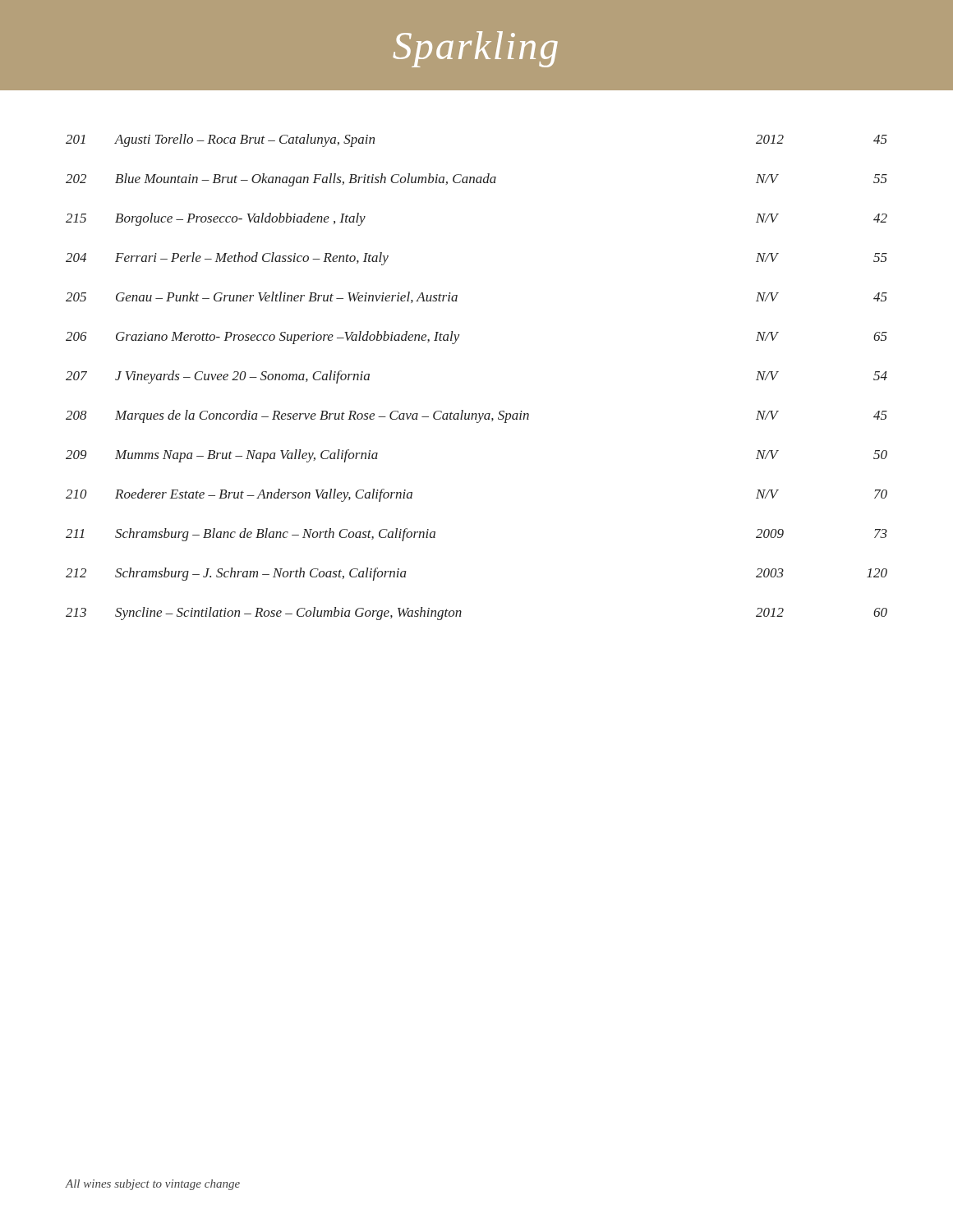Select the passage starting "212 Schramsburg – J. Schram"
Image resolution: width=953 pixels, height=1232 pixels.
pyautogui.click(x=253, y=574)
